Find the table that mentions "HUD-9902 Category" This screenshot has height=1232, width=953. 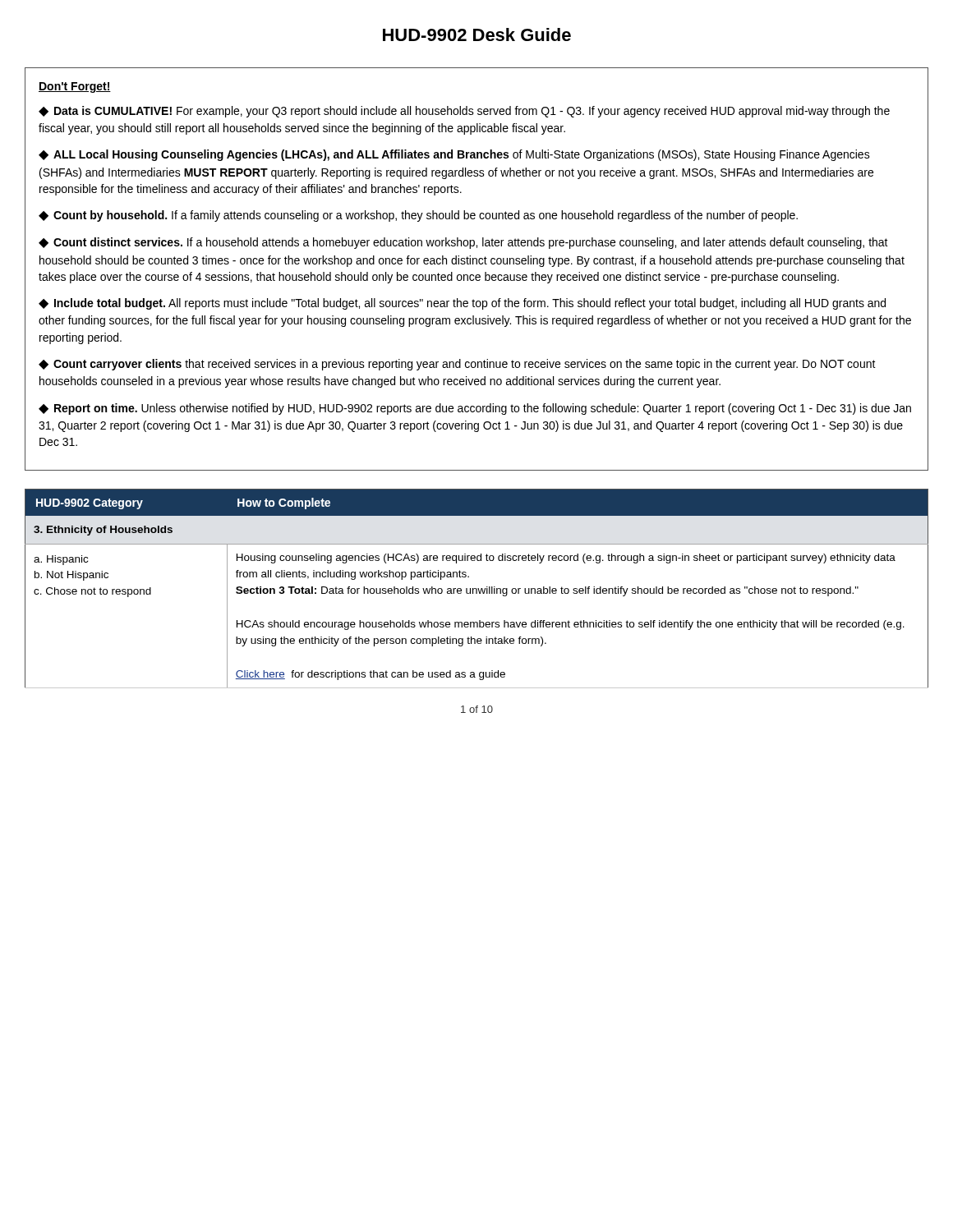pyautogui.click(x=476, y=589)
